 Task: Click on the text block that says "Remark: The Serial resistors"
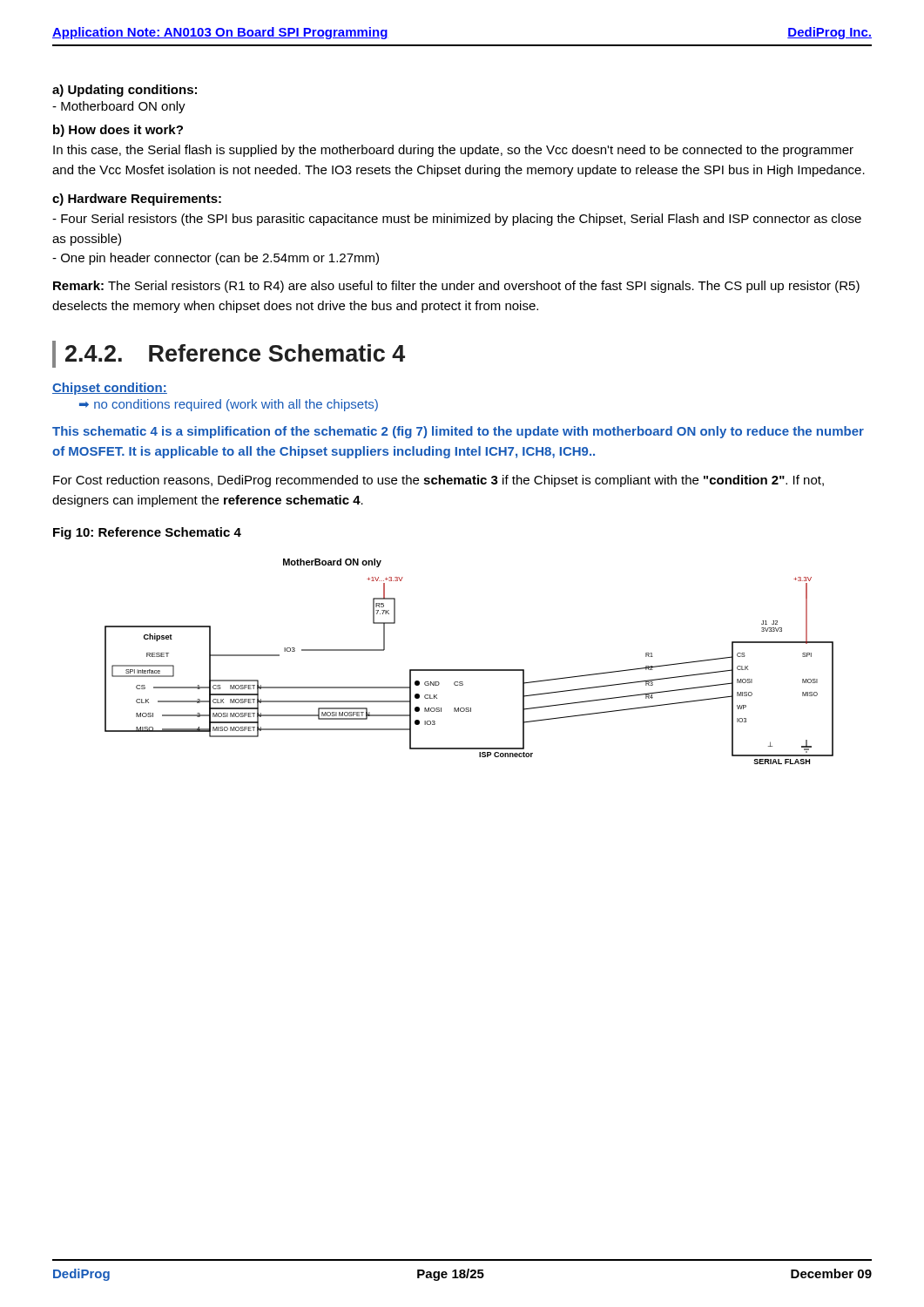[456, 296]
